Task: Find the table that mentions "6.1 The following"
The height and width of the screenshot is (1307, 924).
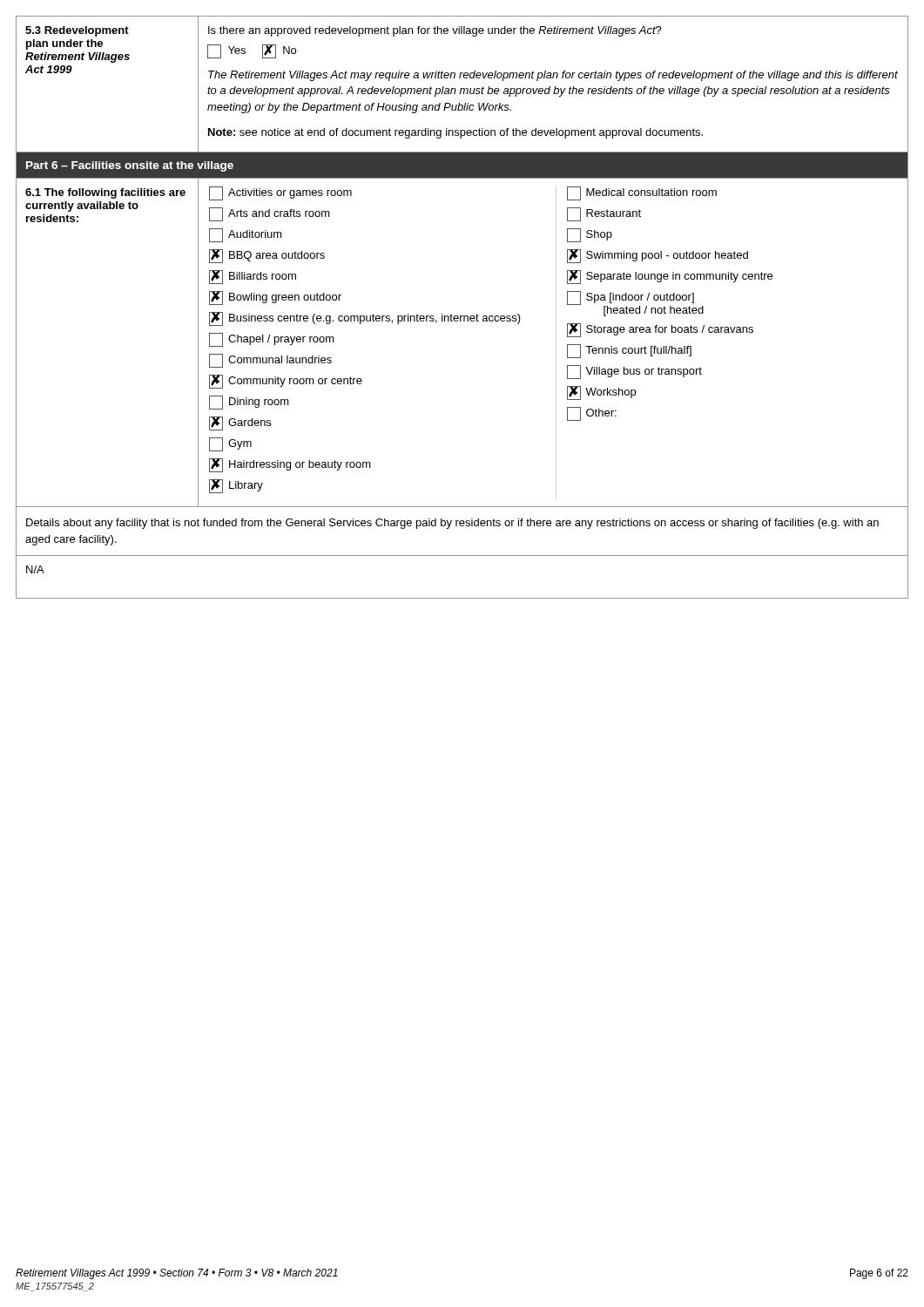Action: click(x=462, y=343)
